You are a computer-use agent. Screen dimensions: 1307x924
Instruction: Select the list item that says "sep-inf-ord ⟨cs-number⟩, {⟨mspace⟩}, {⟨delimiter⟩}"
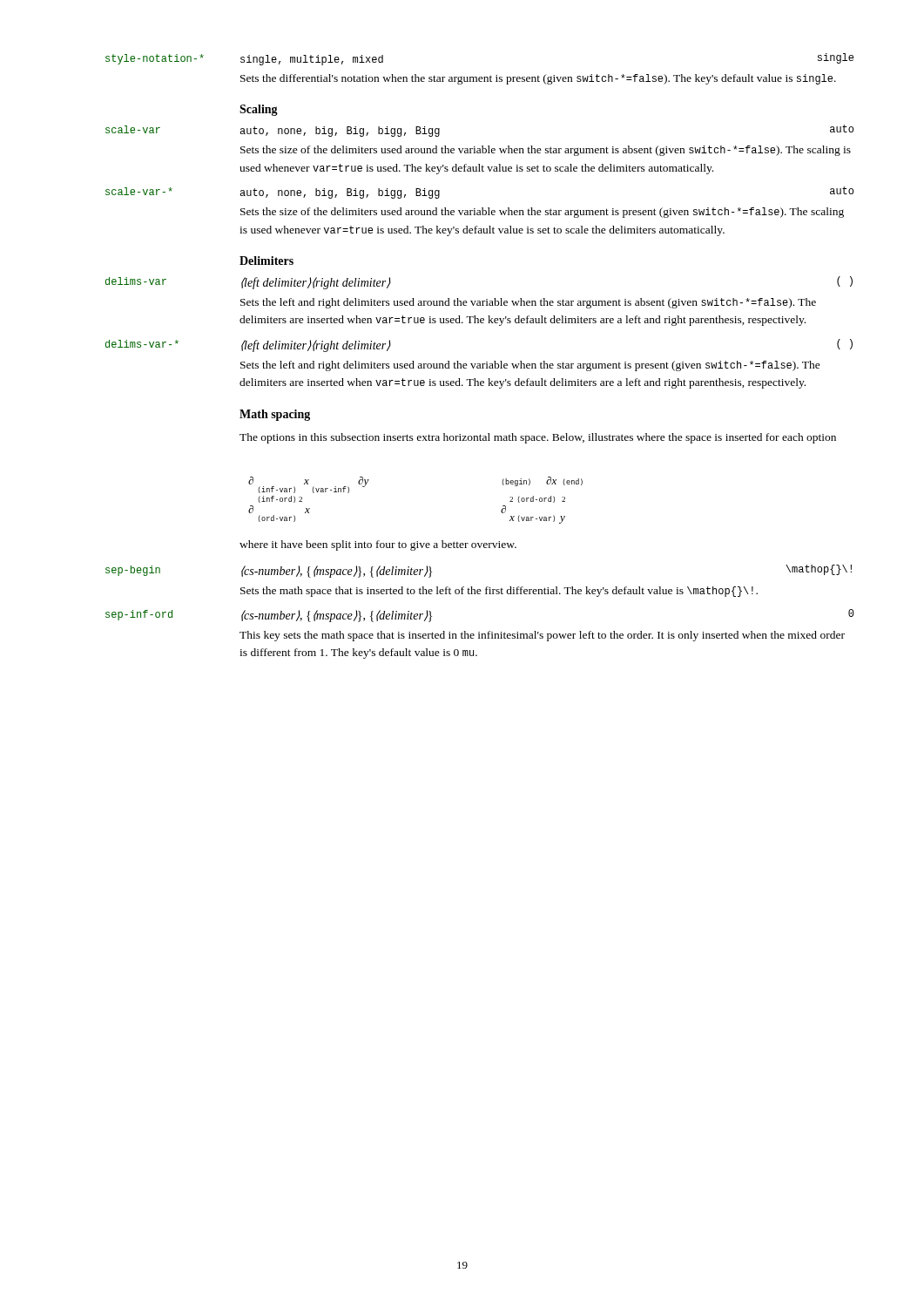click(x=479, y=635)
